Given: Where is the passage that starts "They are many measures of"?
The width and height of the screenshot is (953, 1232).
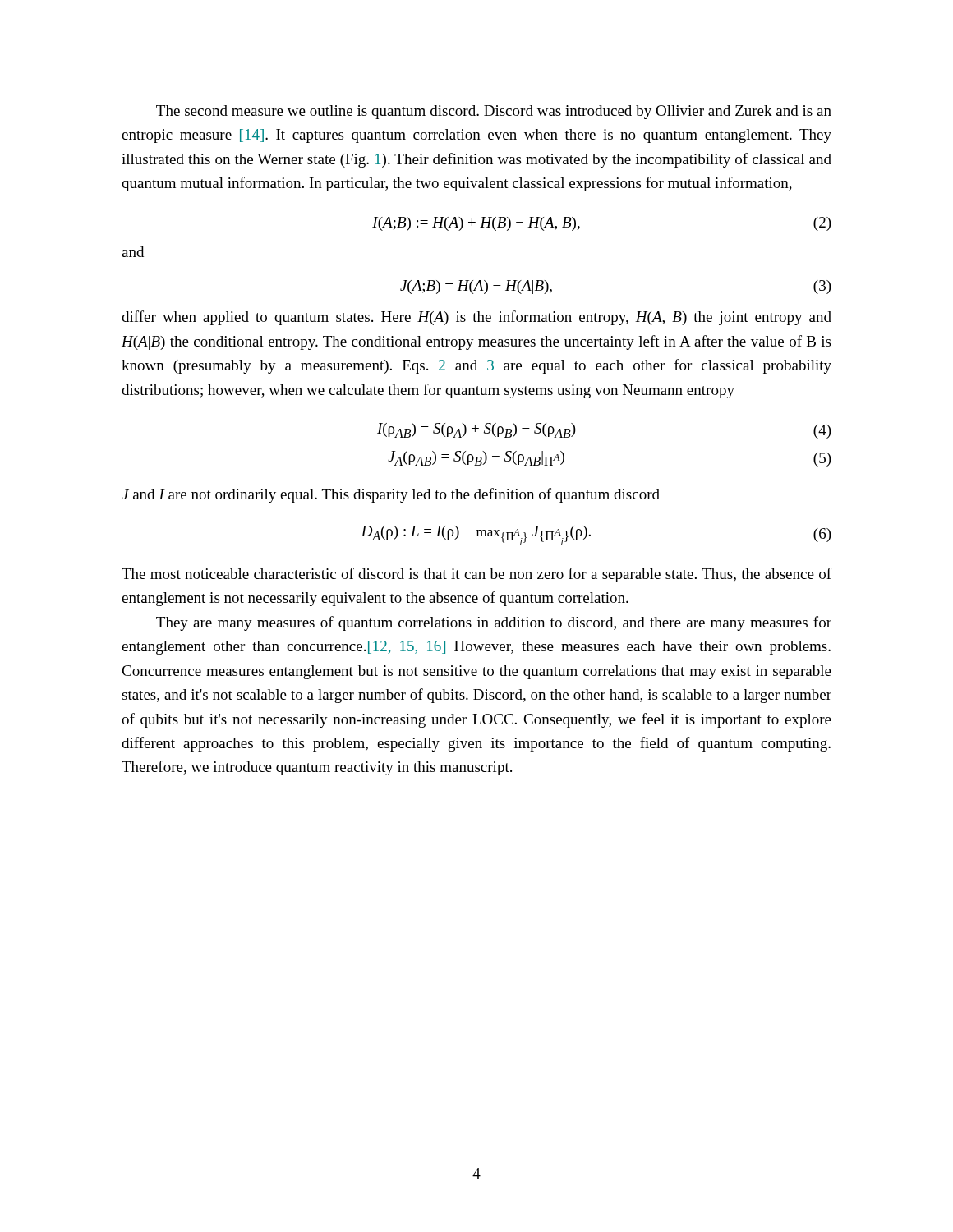Looking at the screenshot, I should pyautogui.click(x=476, y=695).
